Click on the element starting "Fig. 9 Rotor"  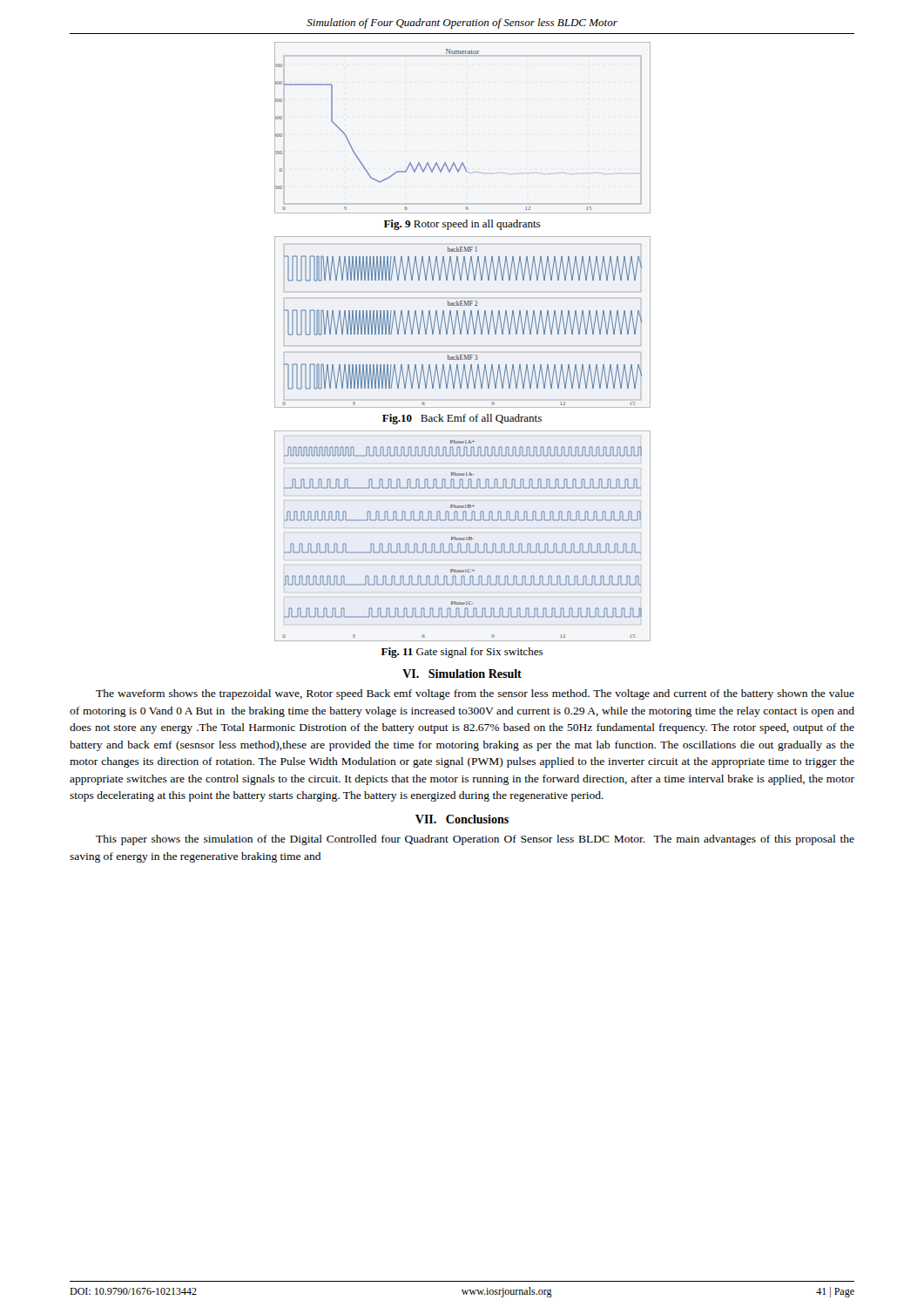coord(462,223)
